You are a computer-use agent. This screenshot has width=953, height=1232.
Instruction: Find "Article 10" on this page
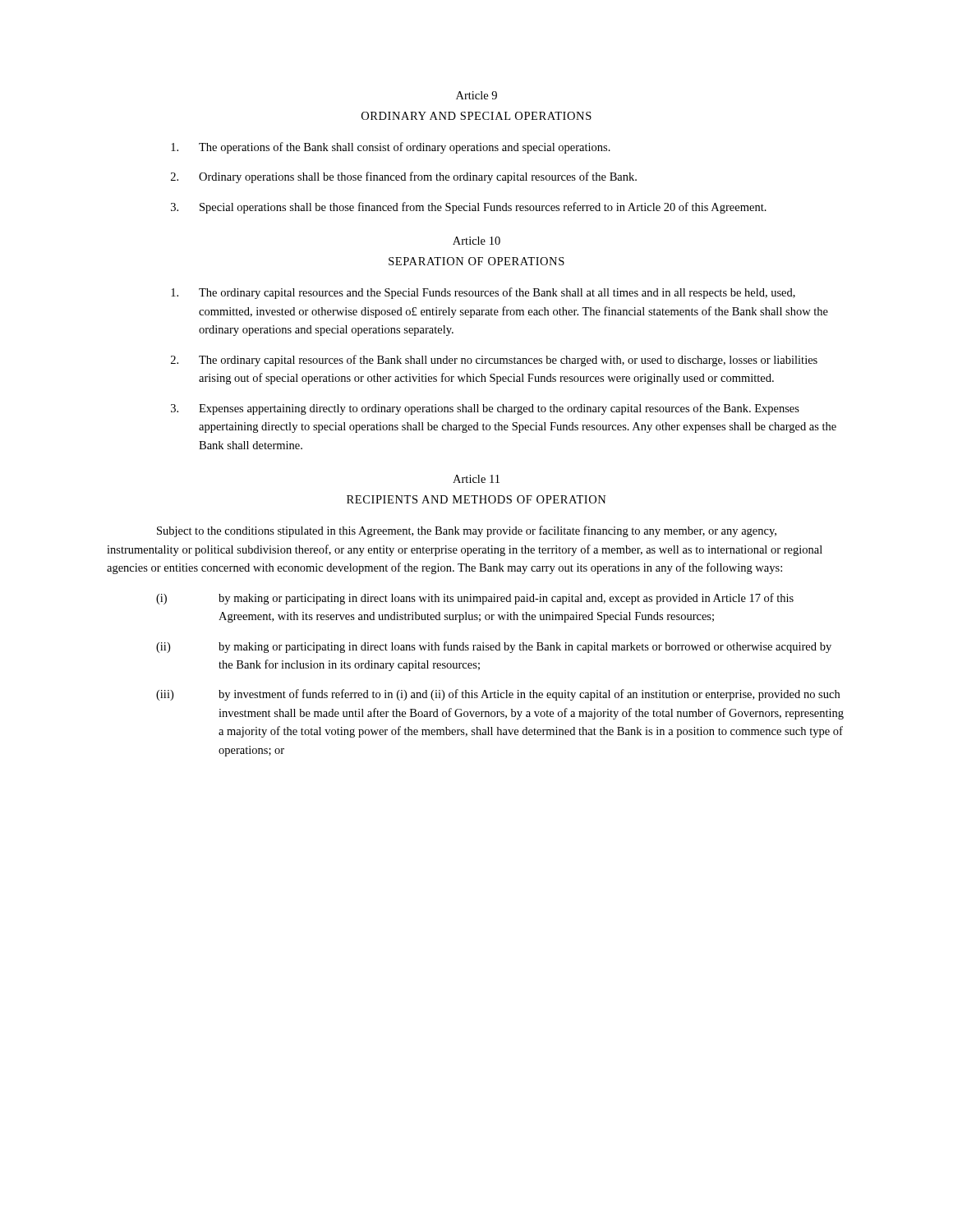click(x=476, y=241)
